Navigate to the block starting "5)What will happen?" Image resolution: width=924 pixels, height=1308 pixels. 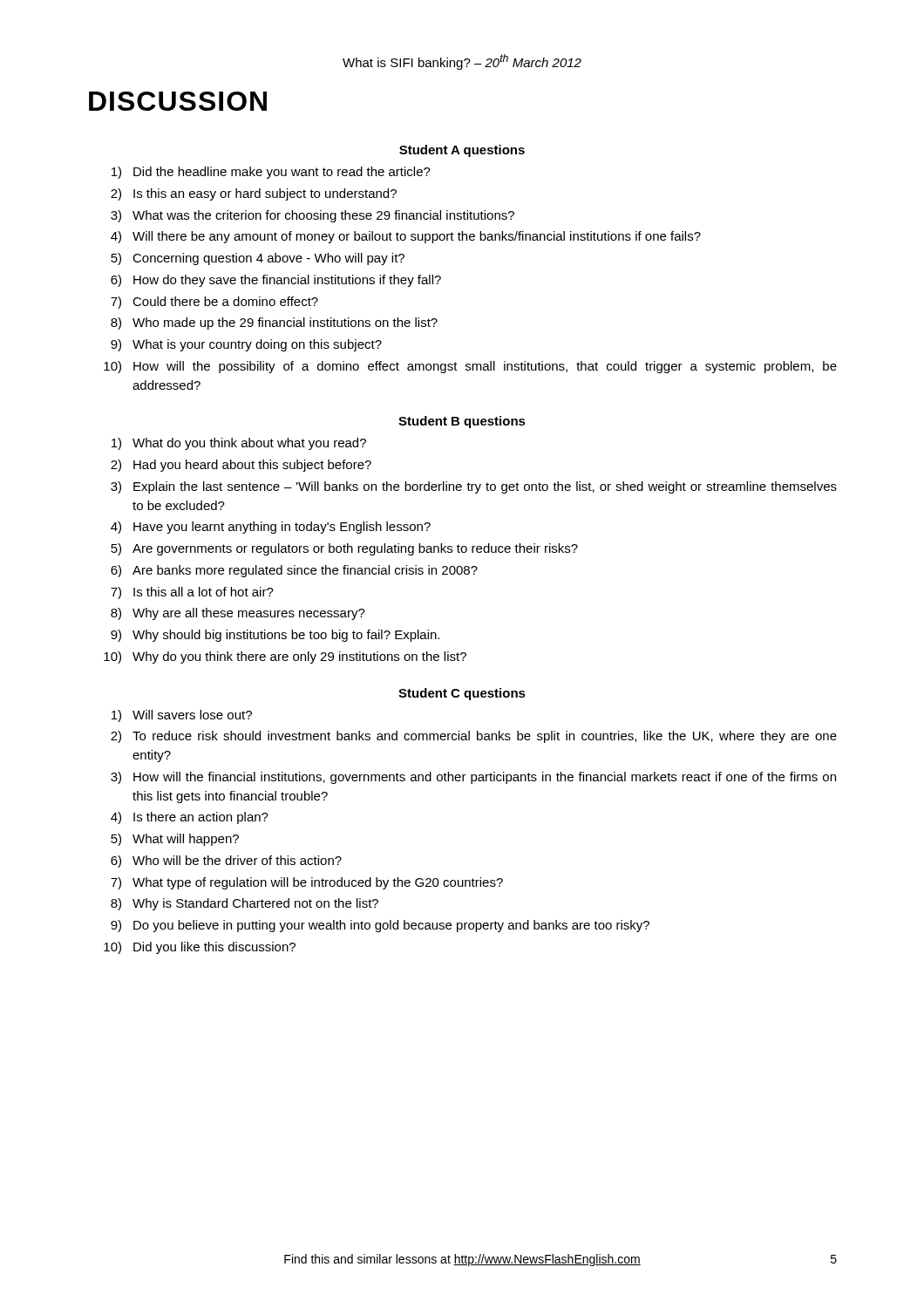(175, 840)
